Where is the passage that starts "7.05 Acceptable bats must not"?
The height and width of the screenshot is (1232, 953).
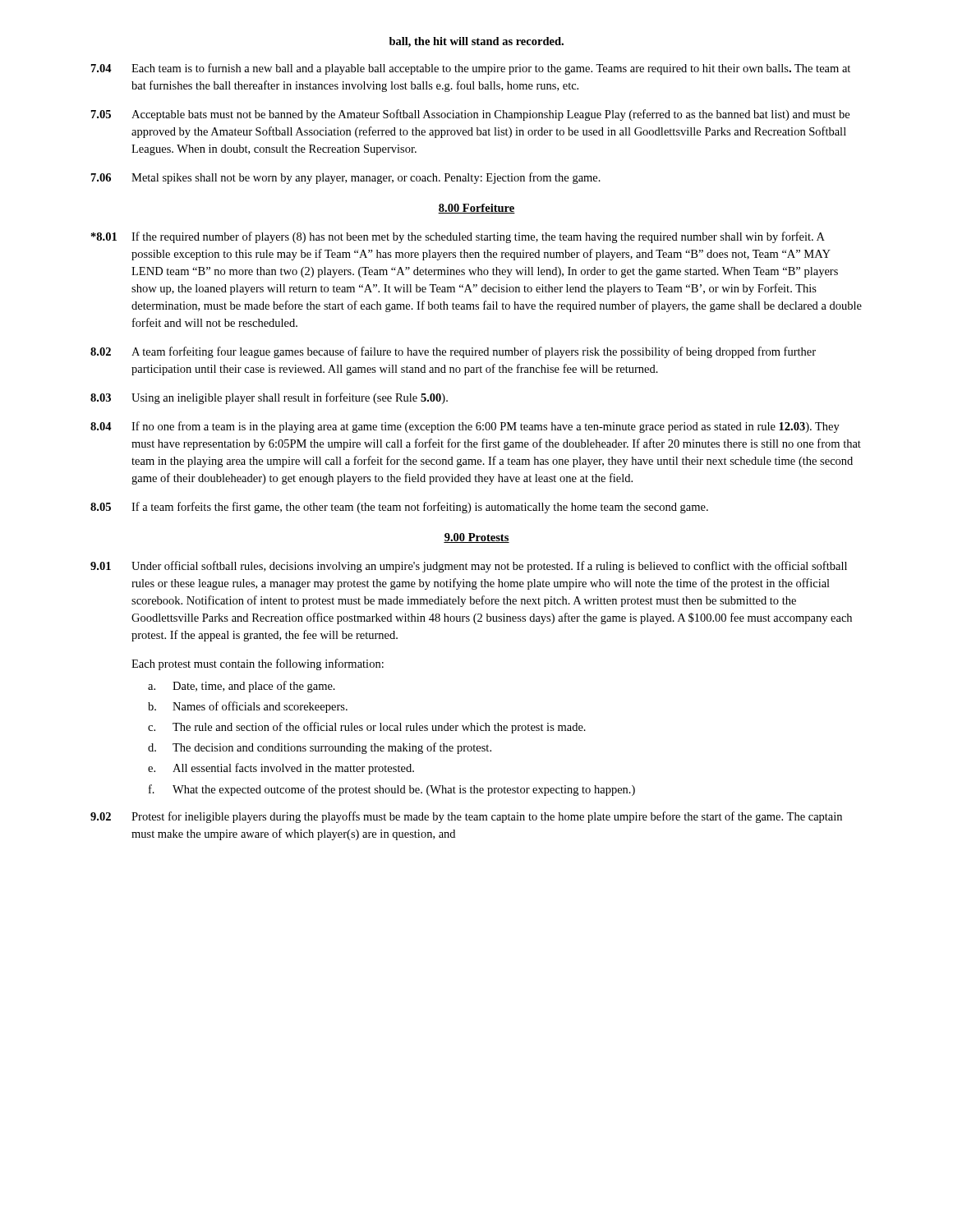pos(476,132)
